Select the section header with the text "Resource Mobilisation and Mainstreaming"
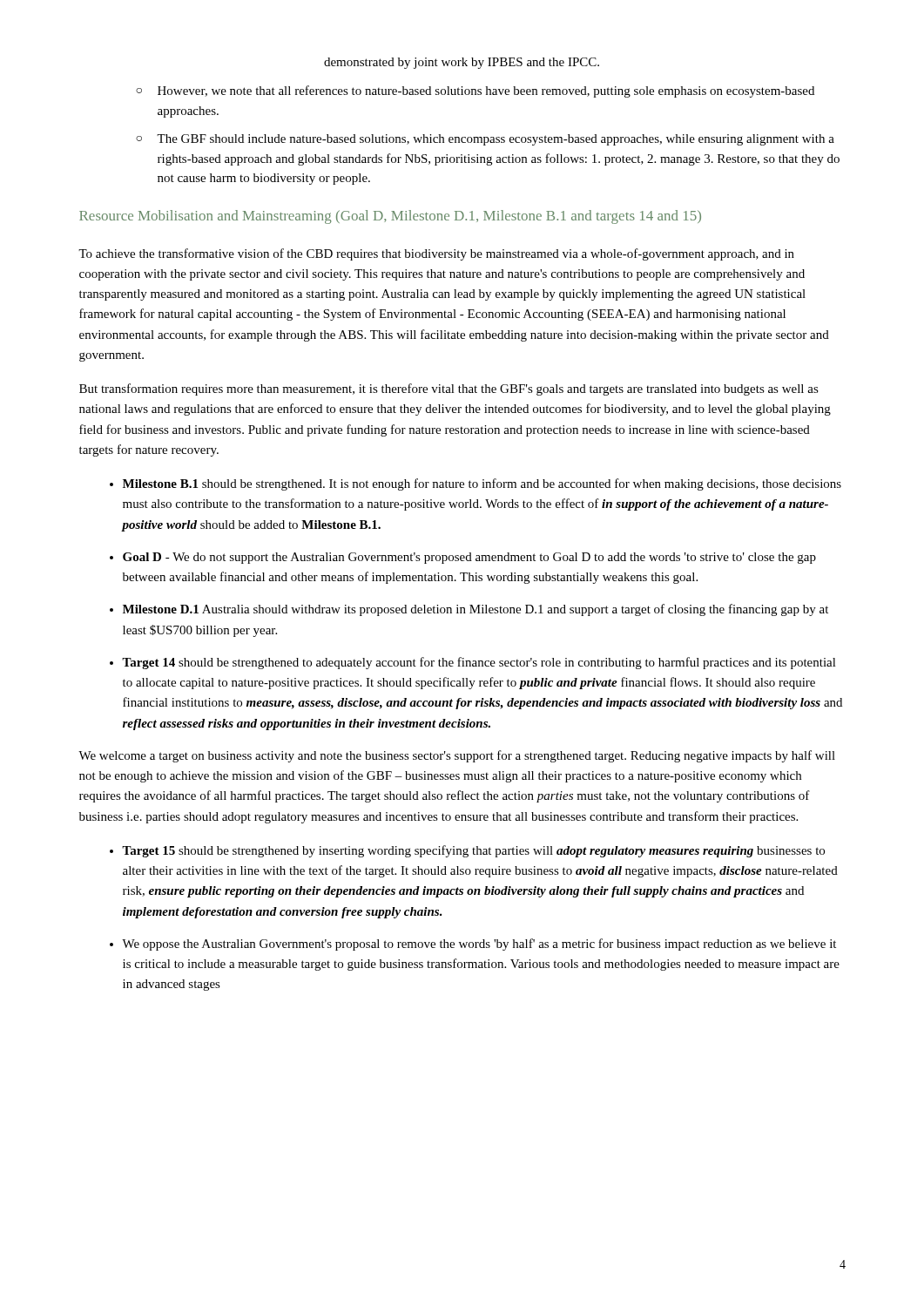Screen dimensions: 1307x924 pos(390,215)
